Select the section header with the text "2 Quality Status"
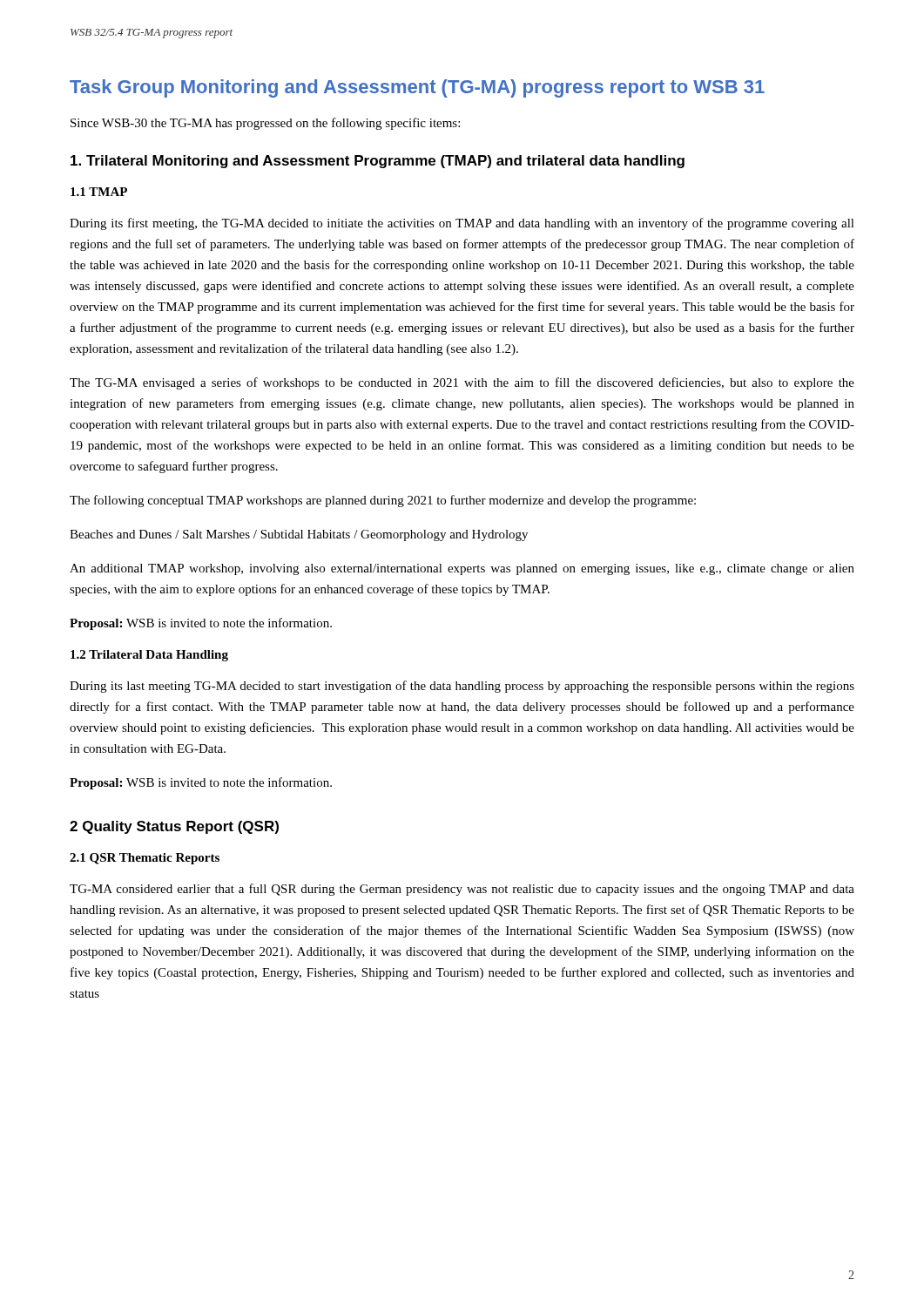 [x=174, y=827]
